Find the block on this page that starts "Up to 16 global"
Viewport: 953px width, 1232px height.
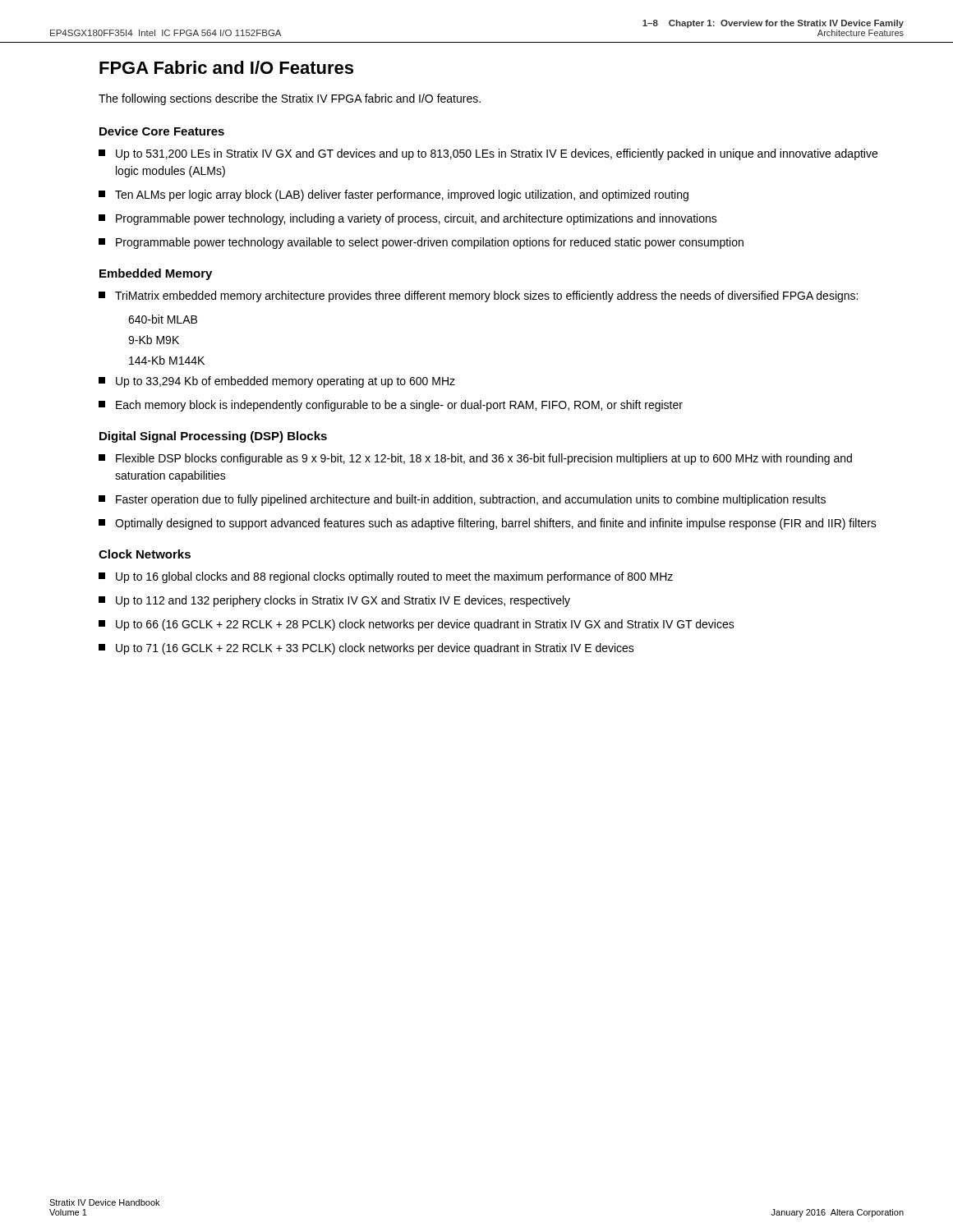pyautogui.click(x=386, y=577)
